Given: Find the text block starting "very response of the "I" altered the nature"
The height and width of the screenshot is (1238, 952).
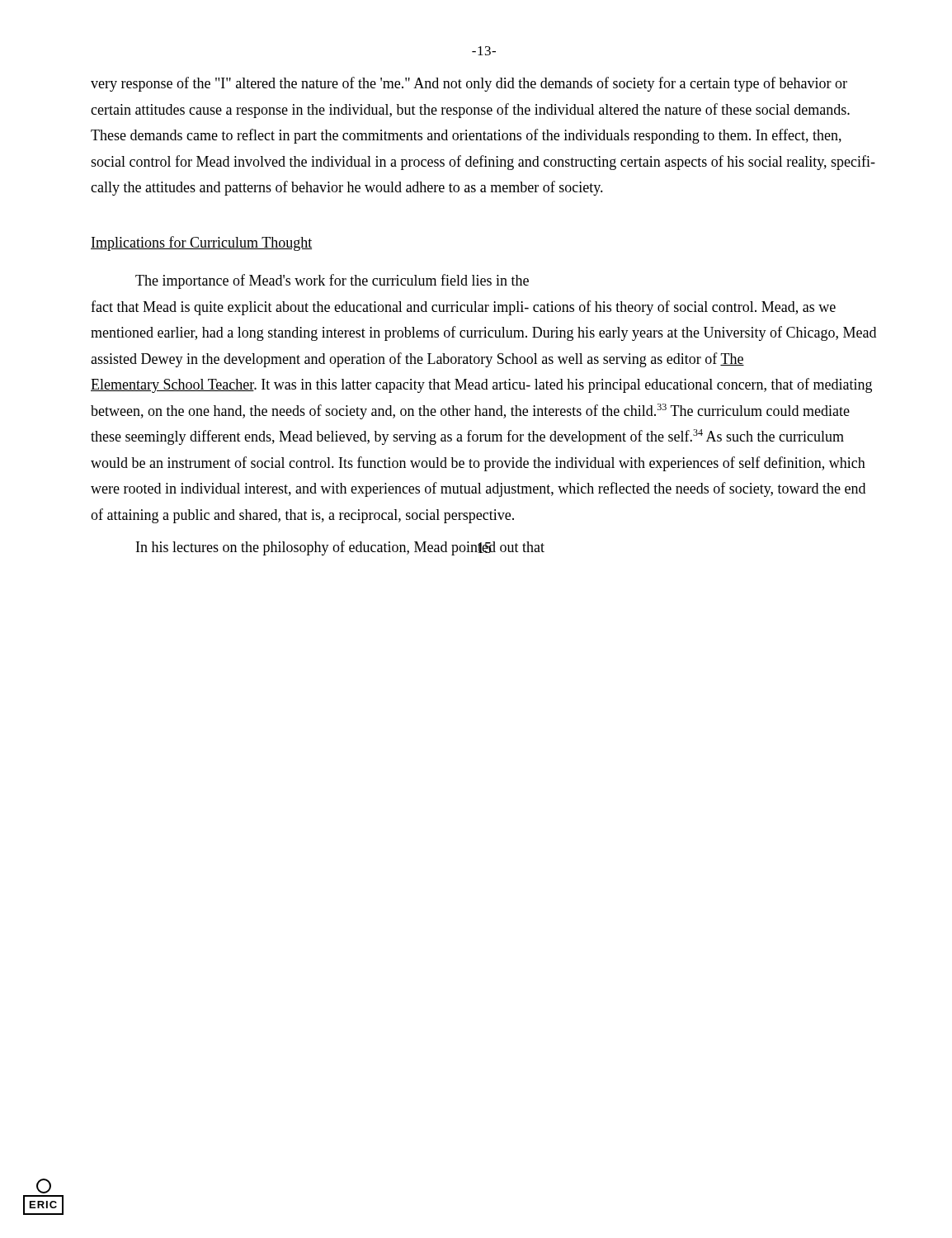Looking at the screenshot, I should point(483,135).
